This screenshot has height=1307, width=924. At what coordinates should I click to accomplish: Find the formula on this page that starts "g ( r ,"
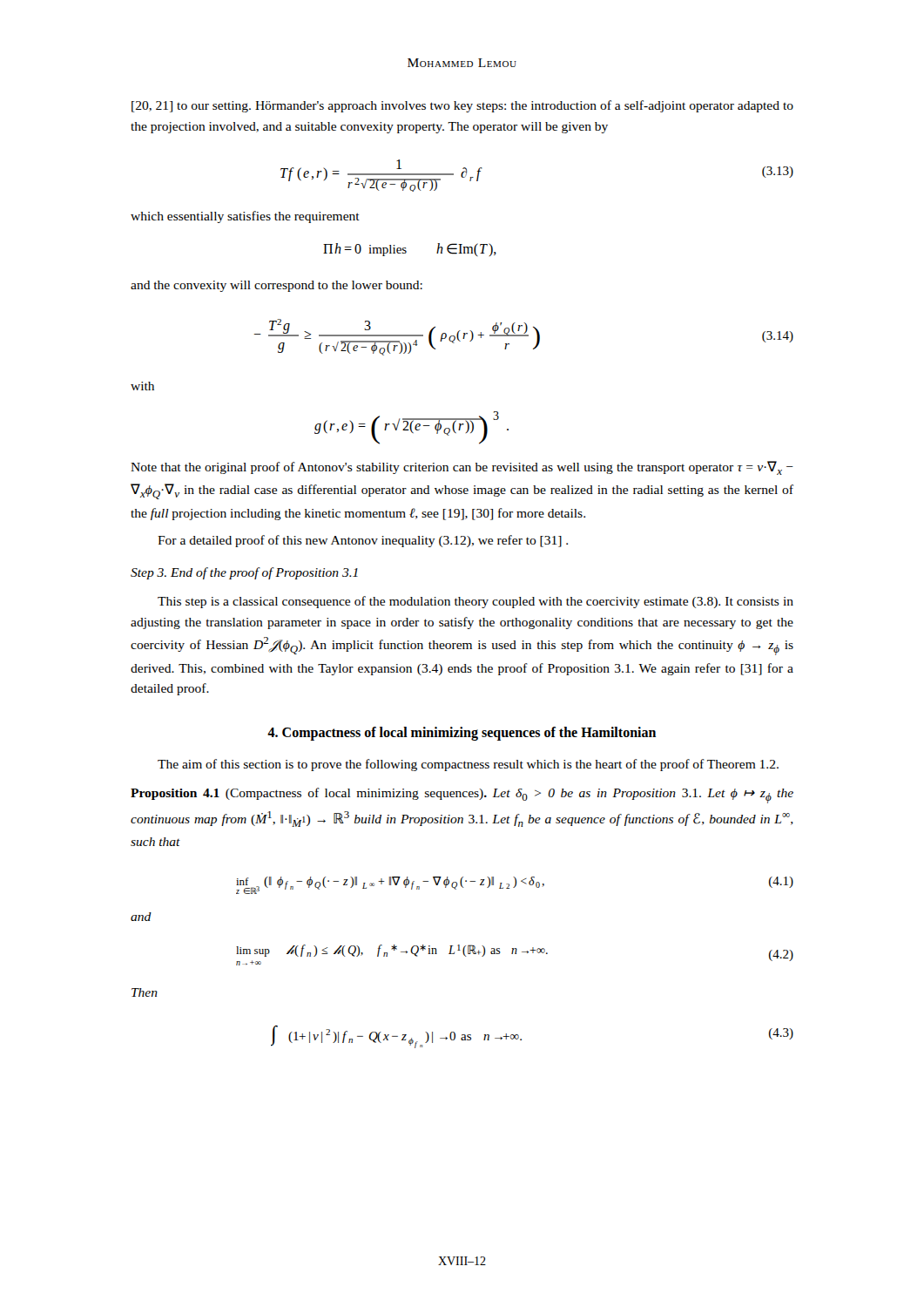[x=462, y=424]
